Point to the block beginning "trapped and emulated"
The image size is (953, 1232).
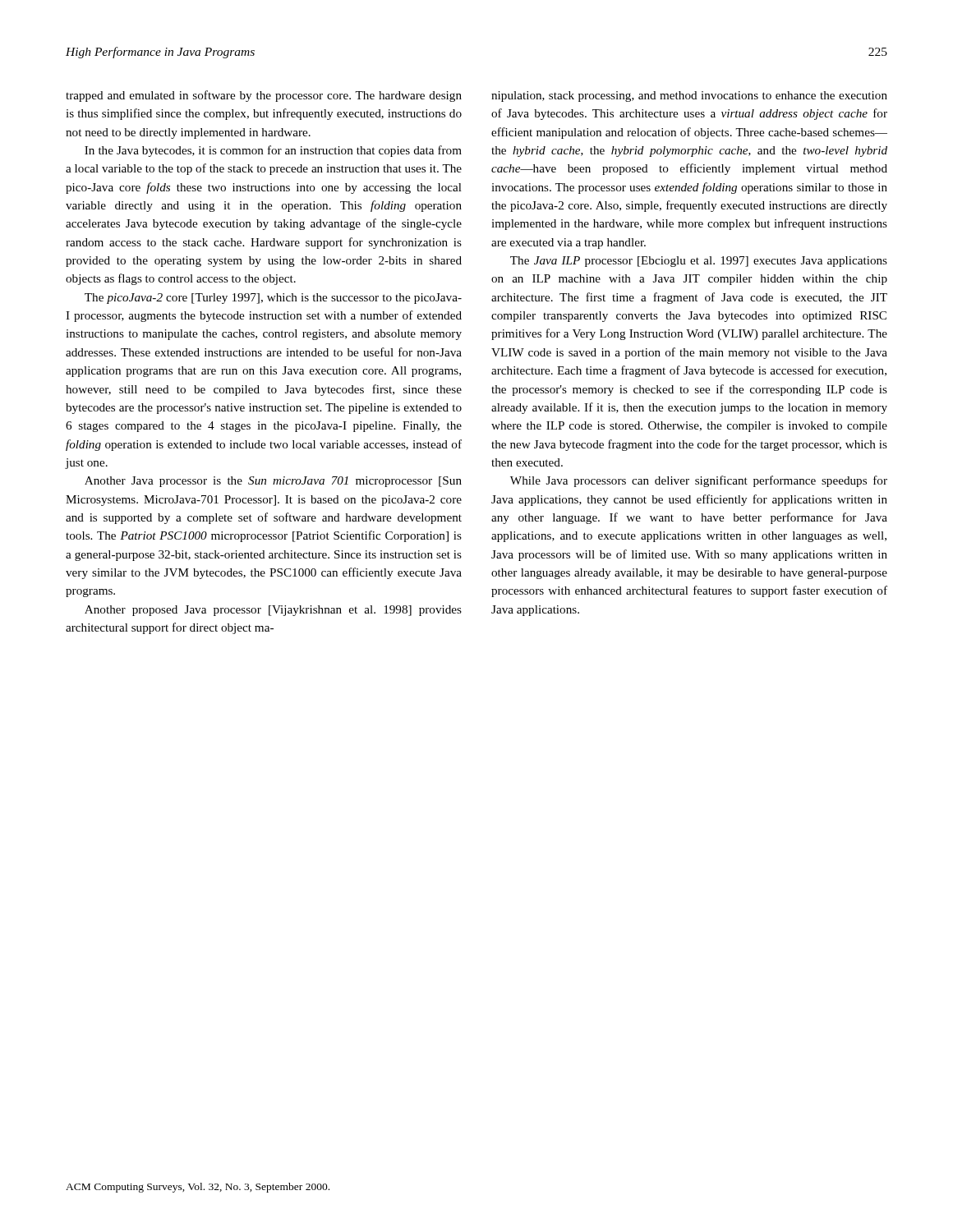264,362
